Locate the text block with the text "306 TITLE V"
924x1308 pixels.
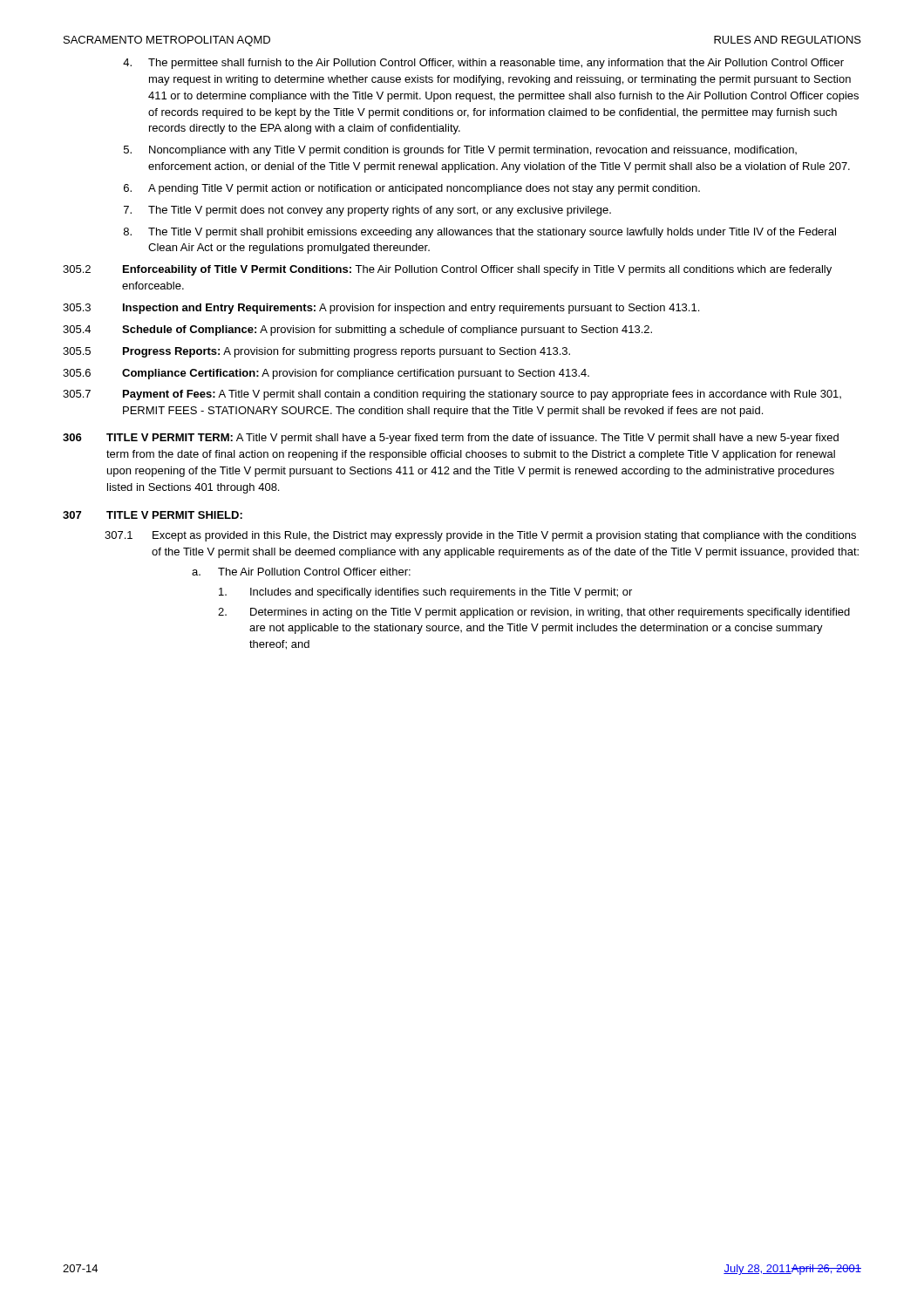[462, 463]
